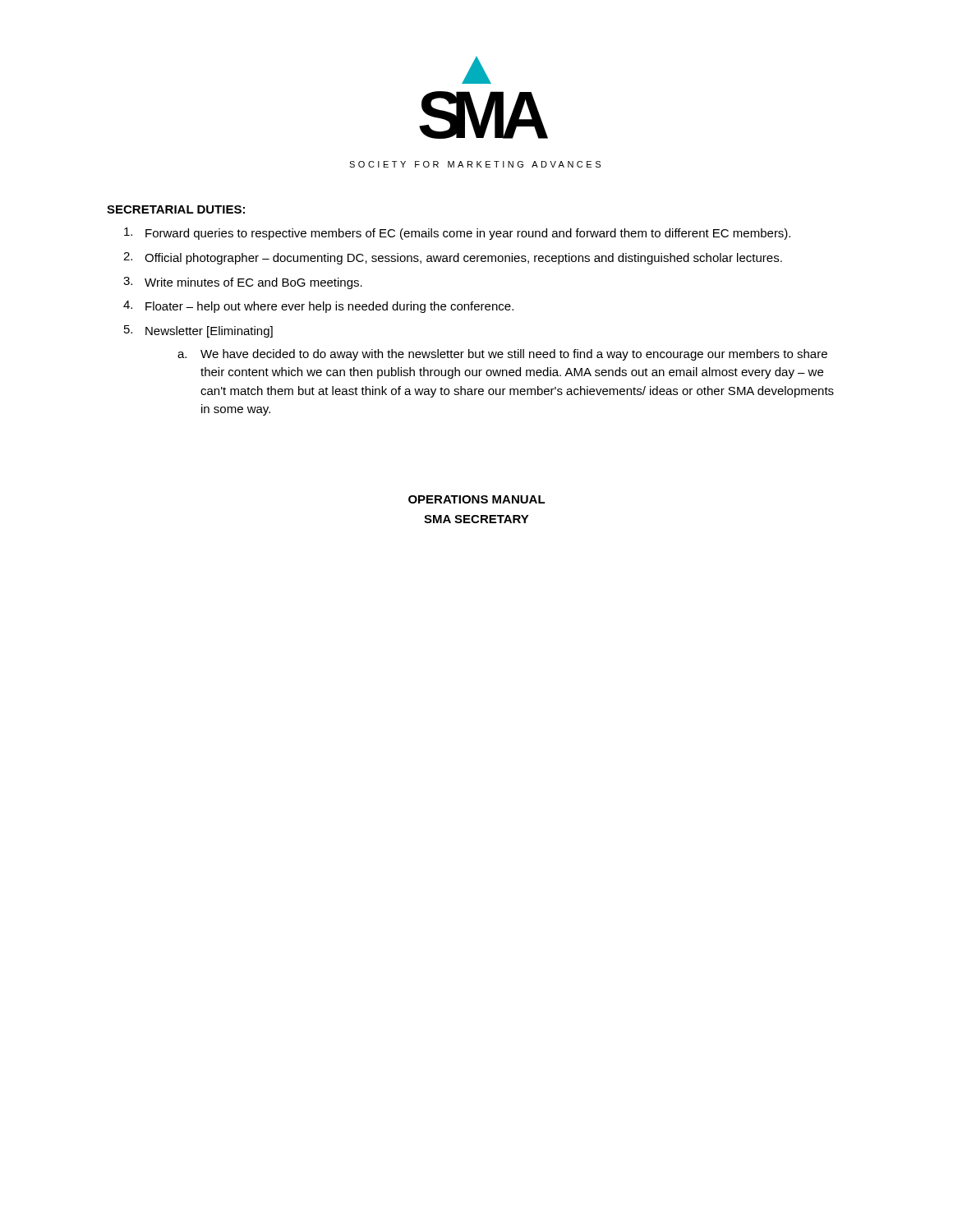Point to "OPERATIONS MANUALSMA SECRETARY"
This screenshot has width=953, height=1232.
[476, 509]
